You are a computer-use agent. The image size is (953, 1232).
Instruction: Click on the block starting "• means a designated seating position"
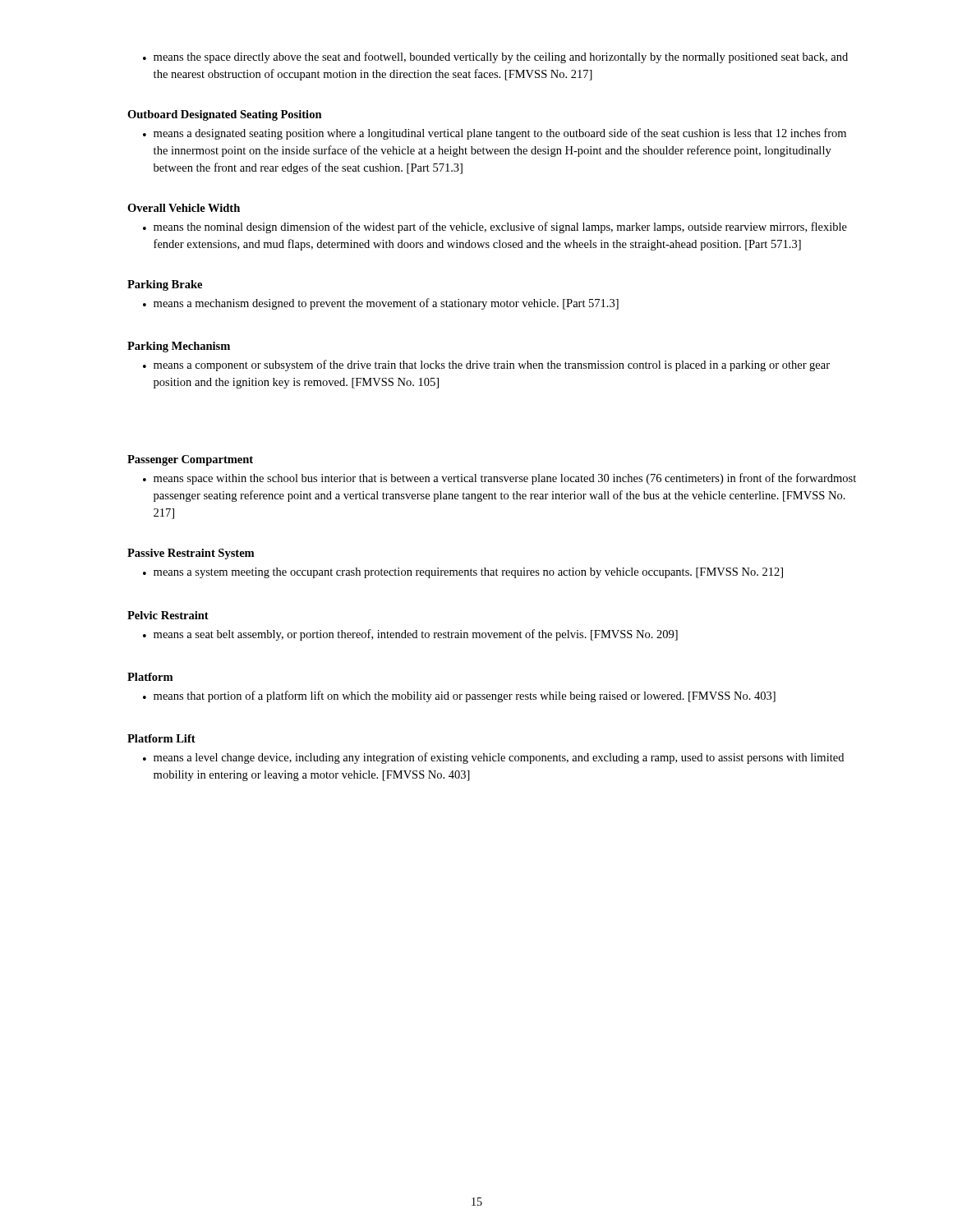click(500, 151)
